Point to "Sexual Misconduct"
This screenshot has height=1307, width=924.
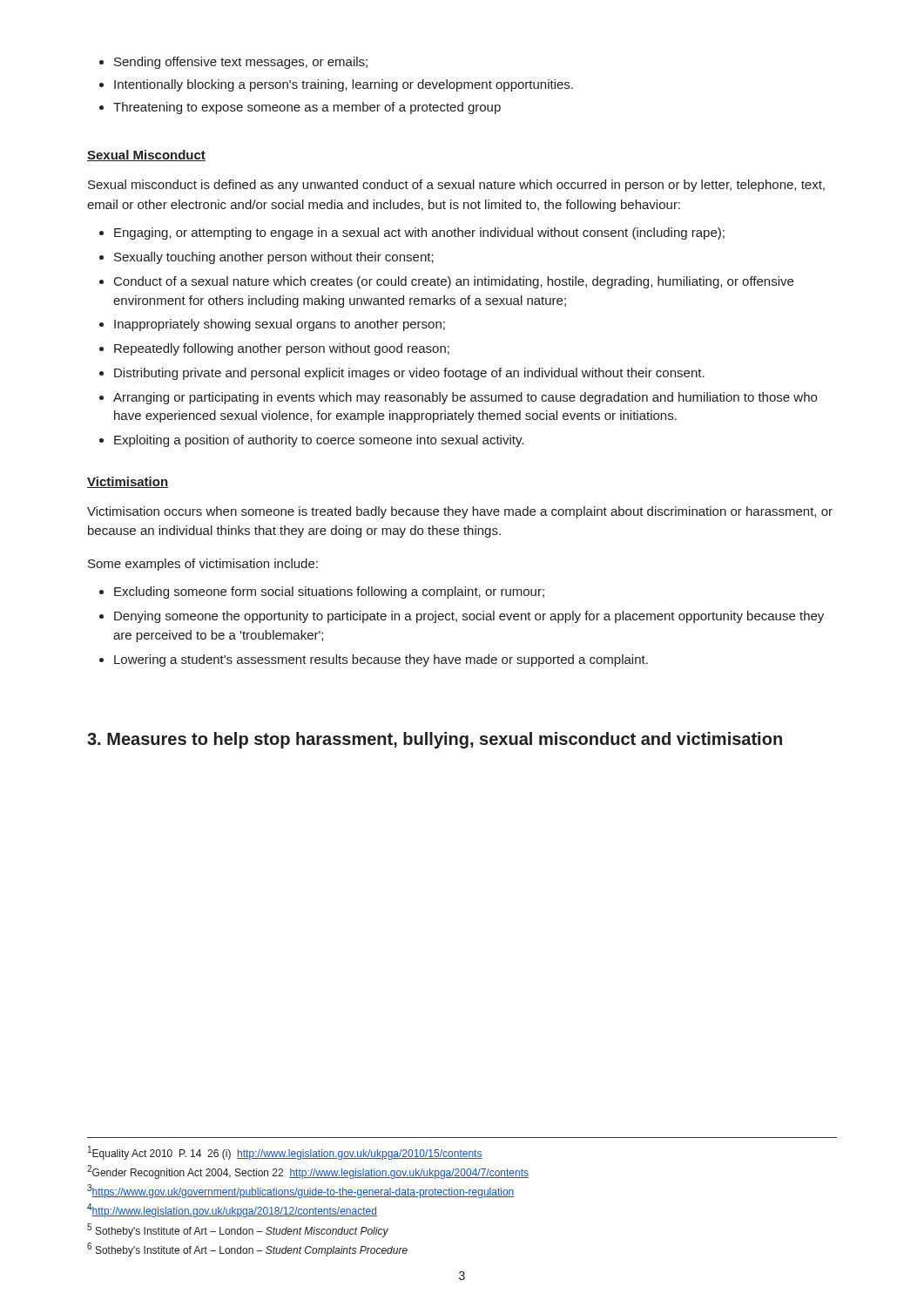click(x=146, y=156)
